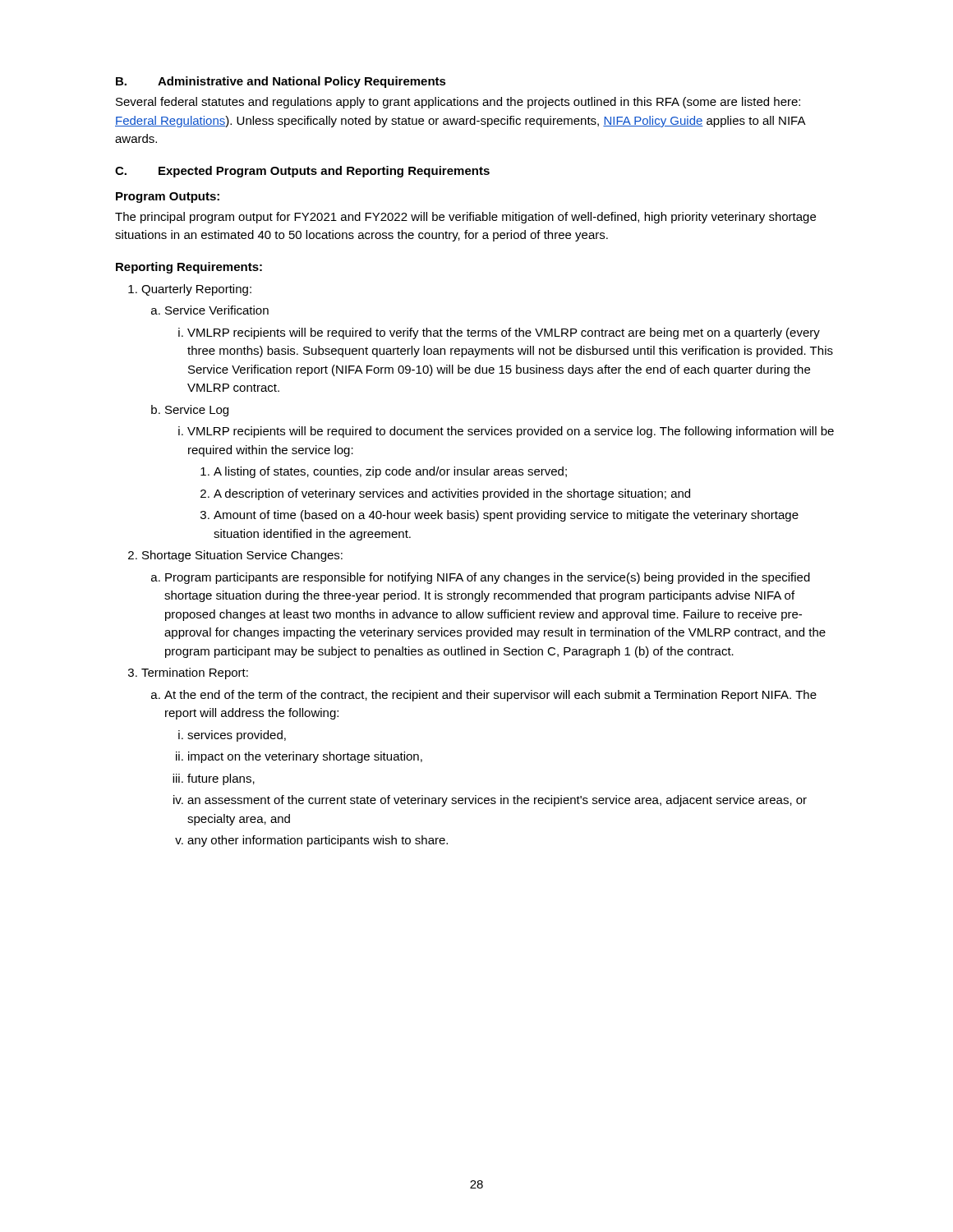
Task: Find the element starting "Reporting Requirements:"
Action: click(189, 266)
